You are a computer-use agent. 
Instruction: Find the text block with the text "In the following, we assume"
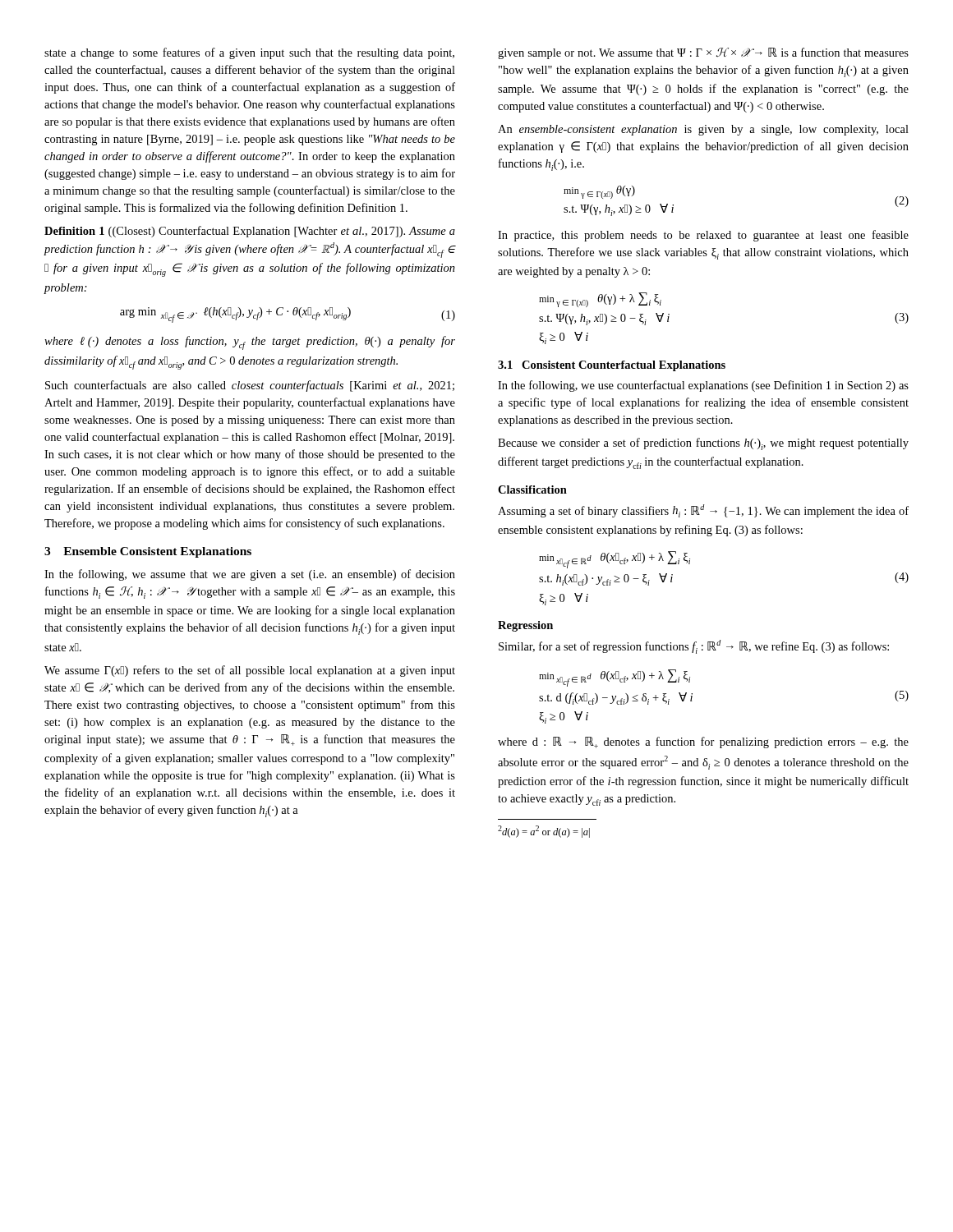[x=250, y=693]
